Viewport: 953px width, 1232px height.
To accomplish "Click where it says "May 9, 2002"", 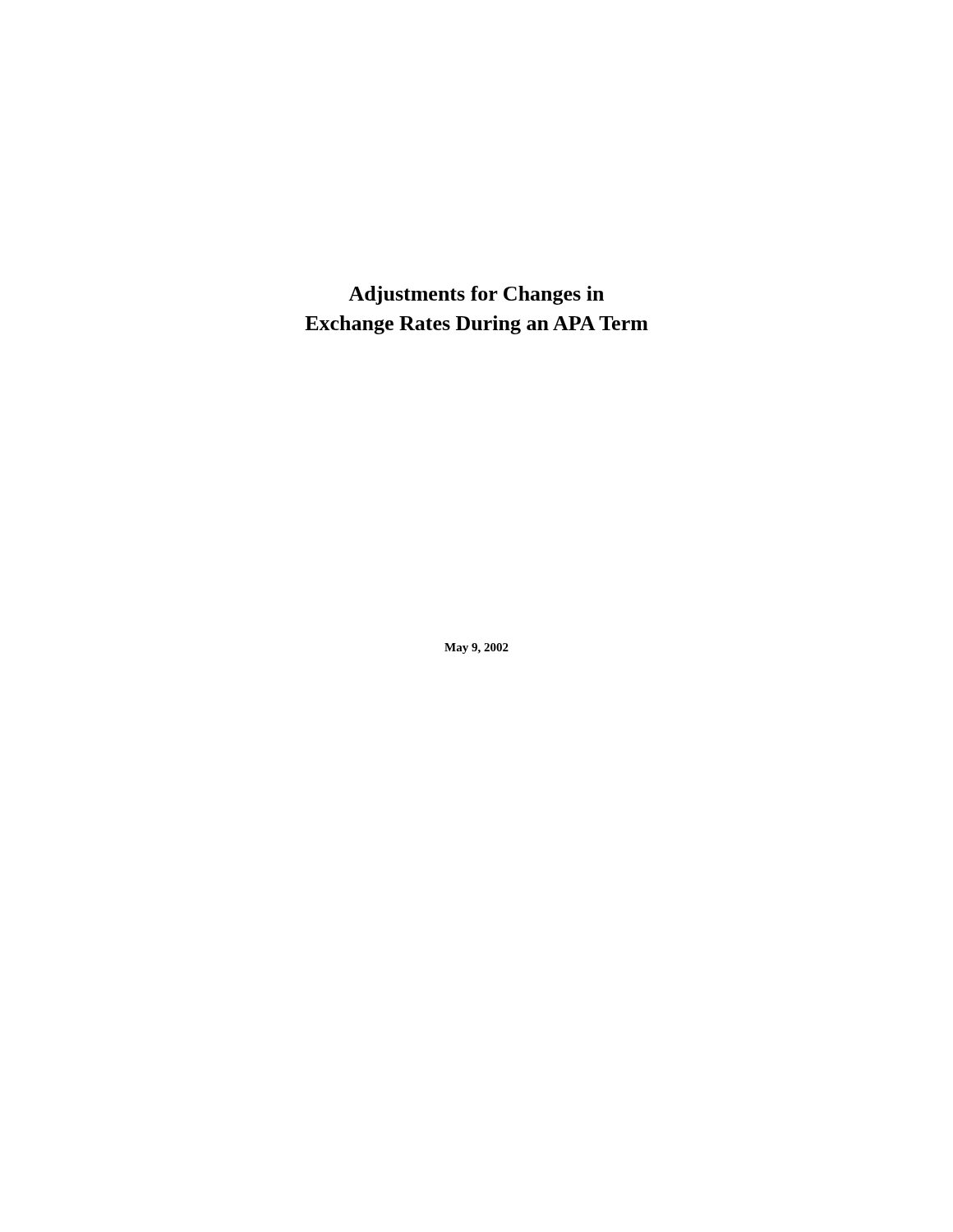I will (x=476, y=647).
